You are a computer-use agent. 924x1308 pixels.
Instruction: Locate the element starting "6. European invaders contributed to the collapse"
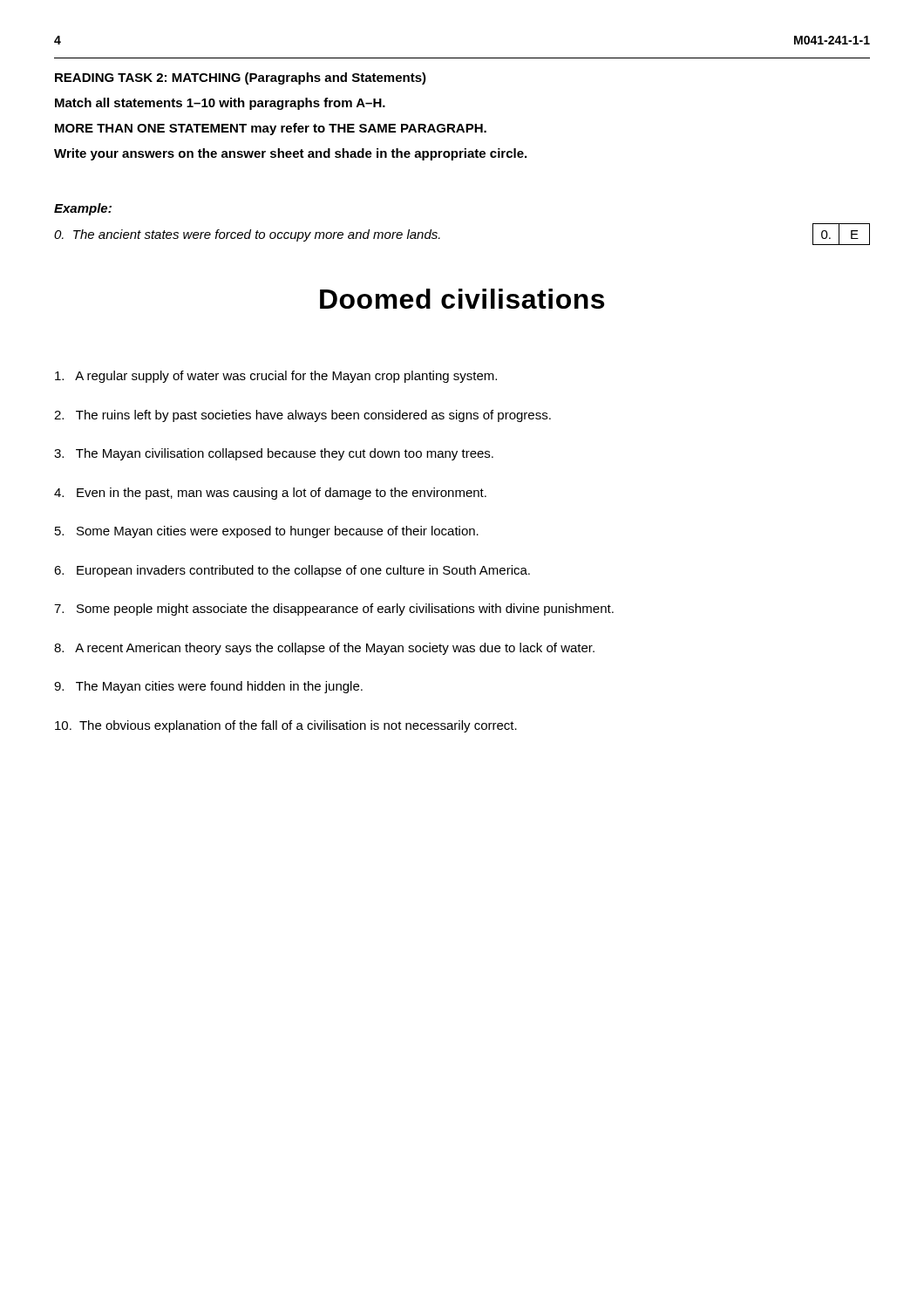click(292, 569)
